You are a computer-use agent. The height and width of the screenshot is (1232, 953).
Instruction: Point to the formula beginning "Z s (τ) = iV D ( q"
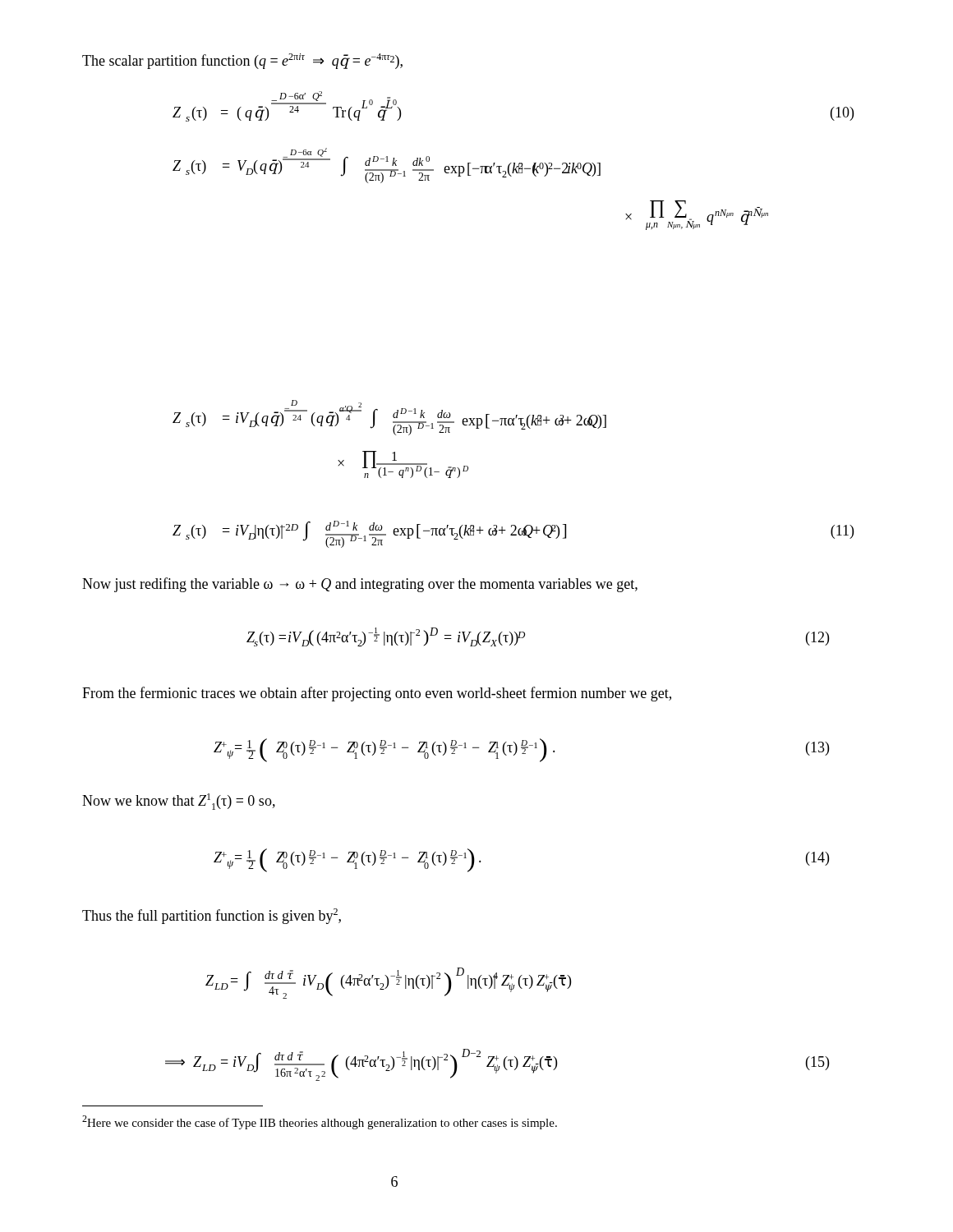pyautogui.click(x=476, y=439)
